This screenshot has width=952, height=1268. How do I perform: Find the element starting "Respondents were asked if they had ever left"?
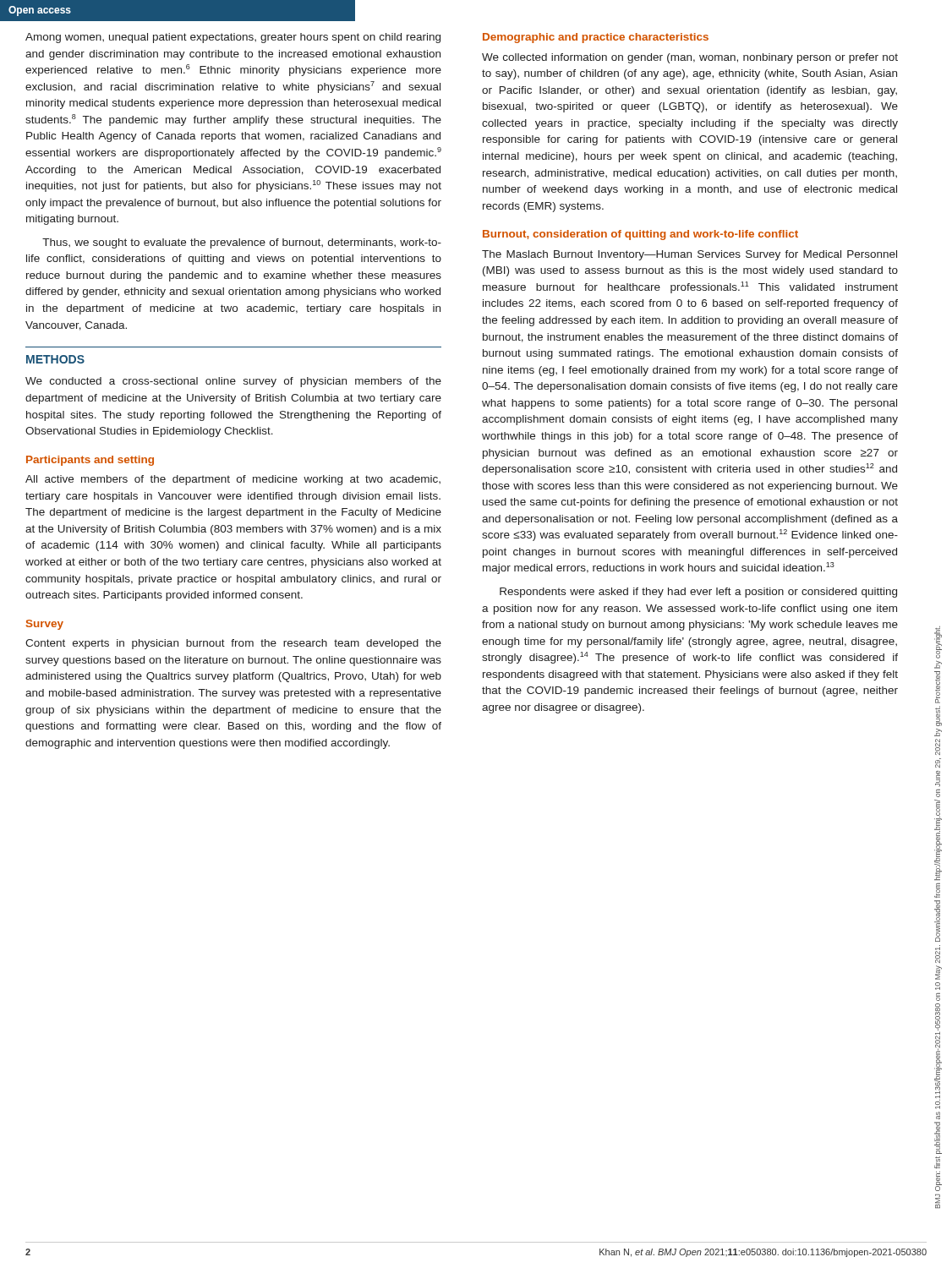click(690, 649)
